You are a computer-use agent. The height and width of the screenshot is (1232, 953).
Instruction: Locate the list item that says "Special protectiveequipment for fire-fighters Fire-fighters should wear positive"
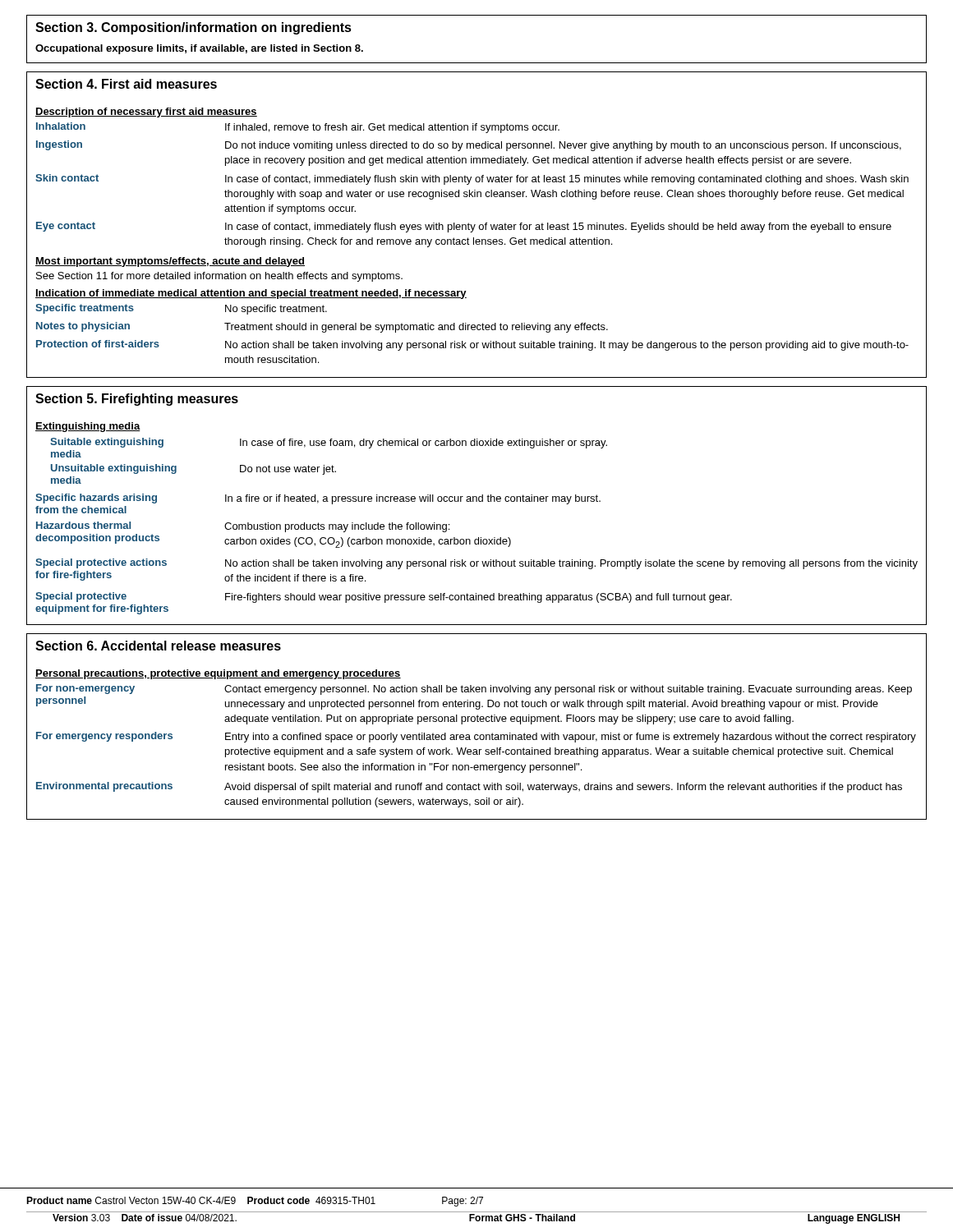click(x=476, y=602)
